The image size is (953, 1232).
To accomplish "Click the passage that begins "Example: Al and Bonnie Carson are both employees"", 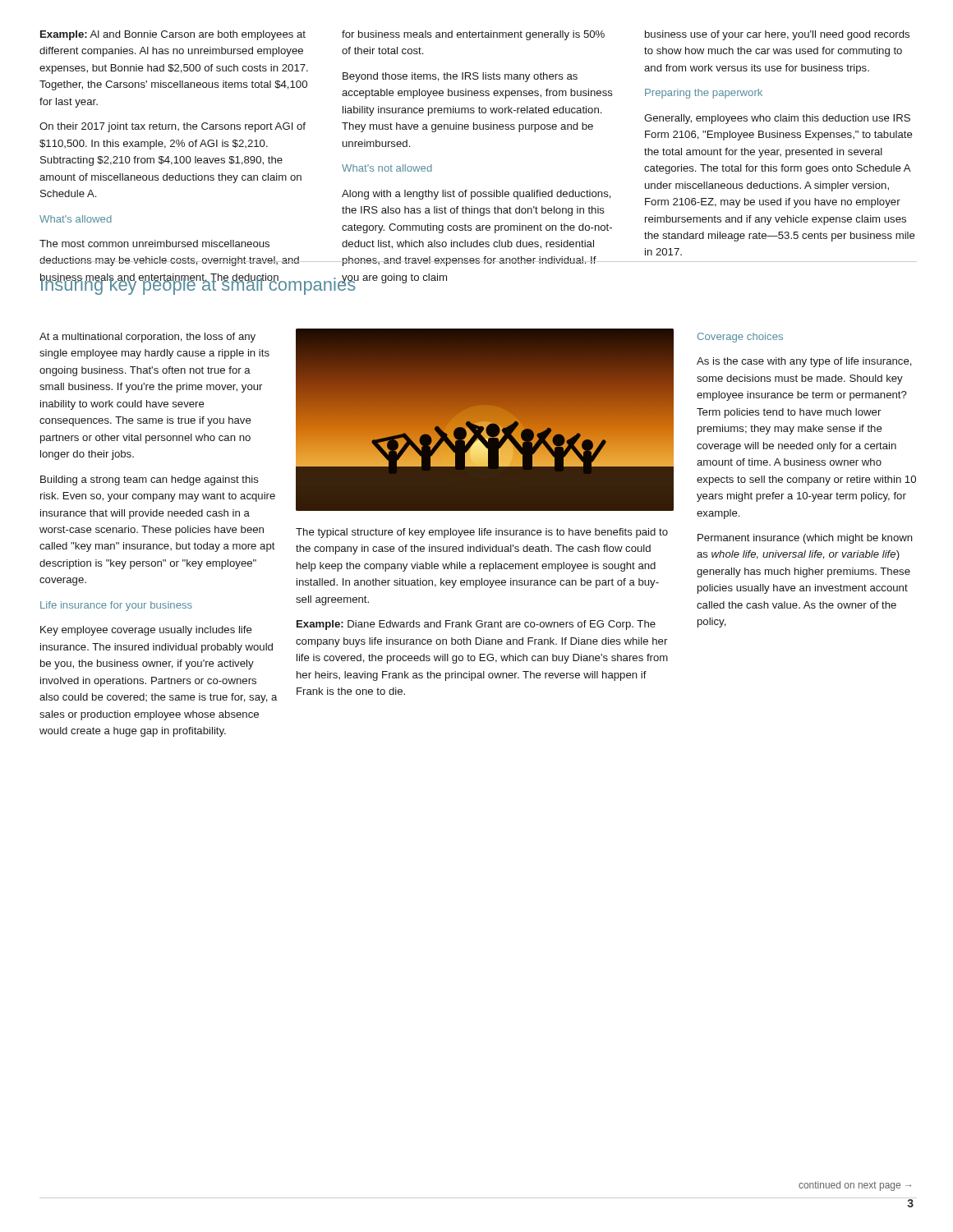I will [176, 156].
